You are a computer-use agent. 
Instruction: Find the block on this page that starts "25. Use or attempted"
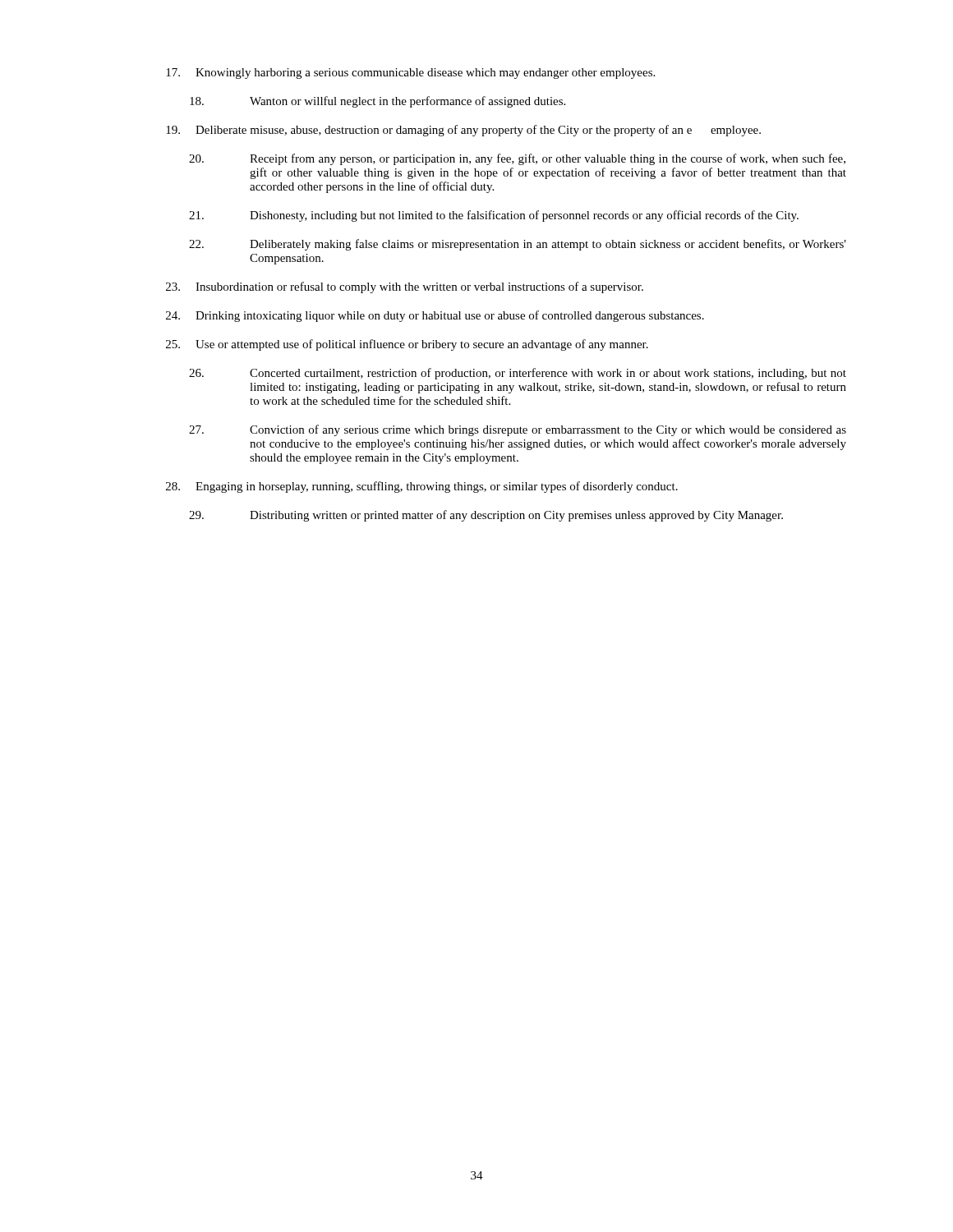point(476,345)
